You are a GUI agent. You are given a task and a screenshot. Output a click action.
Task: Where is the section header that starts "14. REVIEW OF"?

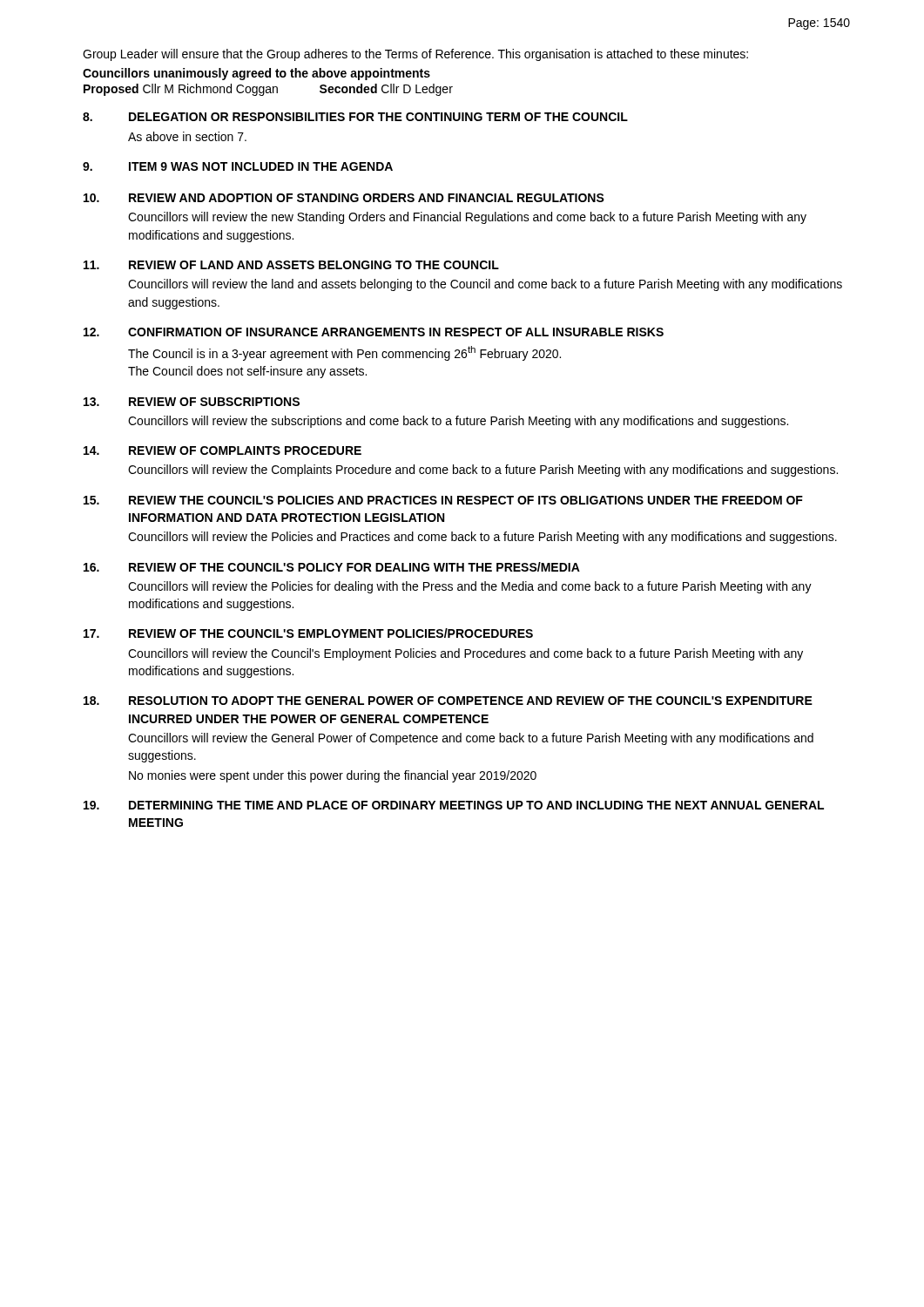(x=466, y=460)
